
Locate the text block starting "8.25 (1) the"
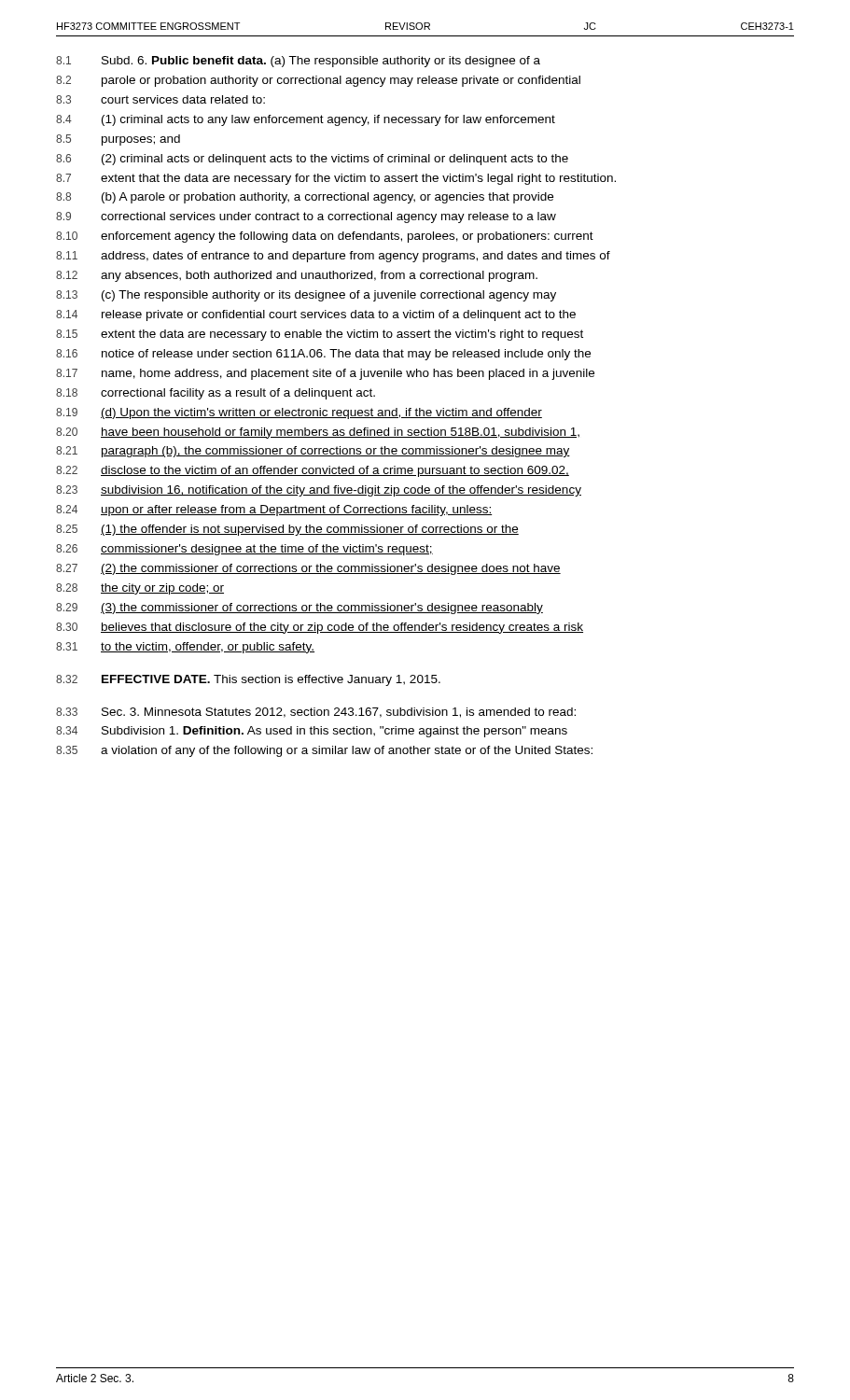pyautogui.click(x=425, y=530)
